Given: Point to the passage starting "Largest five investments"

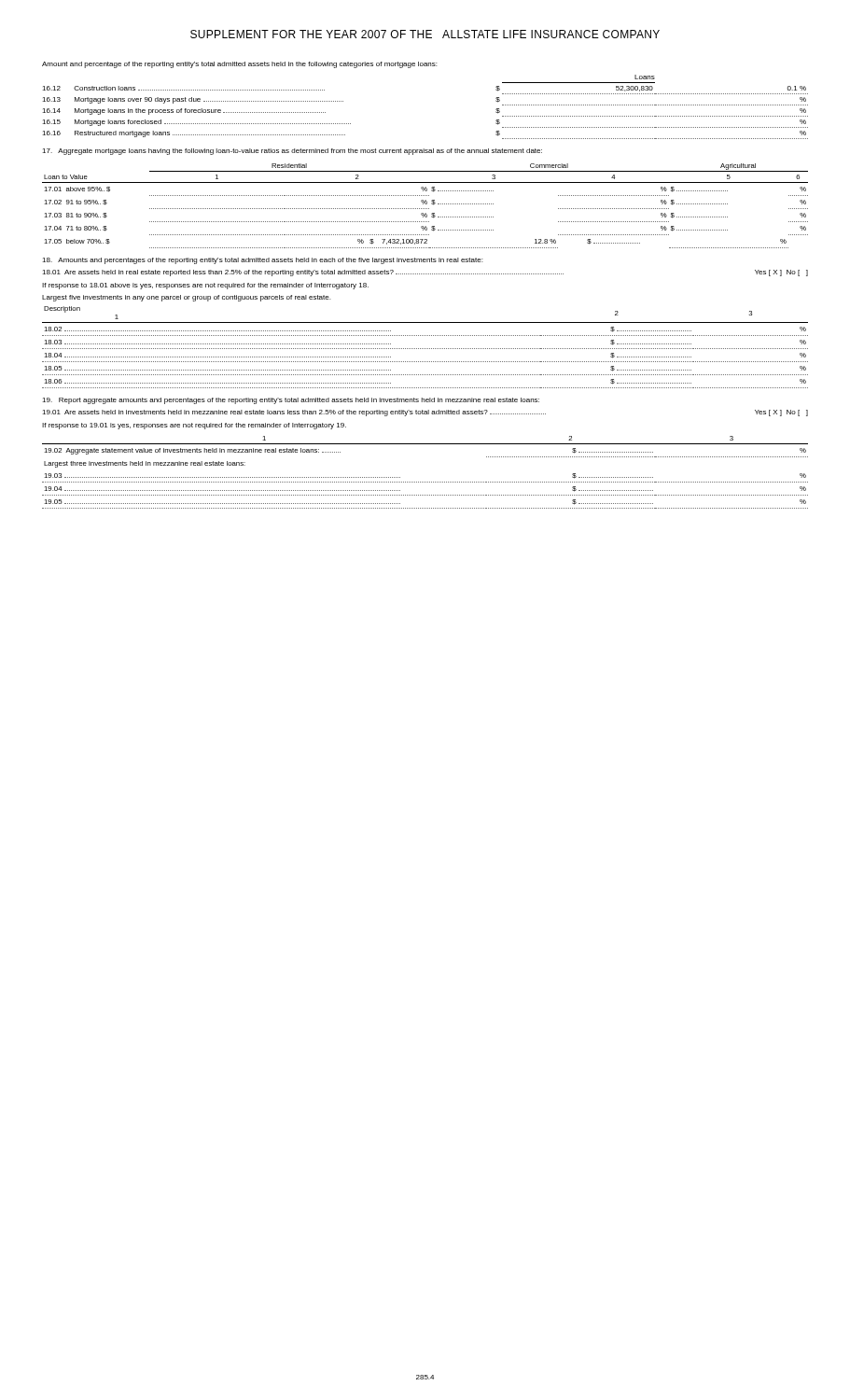Looking at the screenshot, I should point(187,297).
